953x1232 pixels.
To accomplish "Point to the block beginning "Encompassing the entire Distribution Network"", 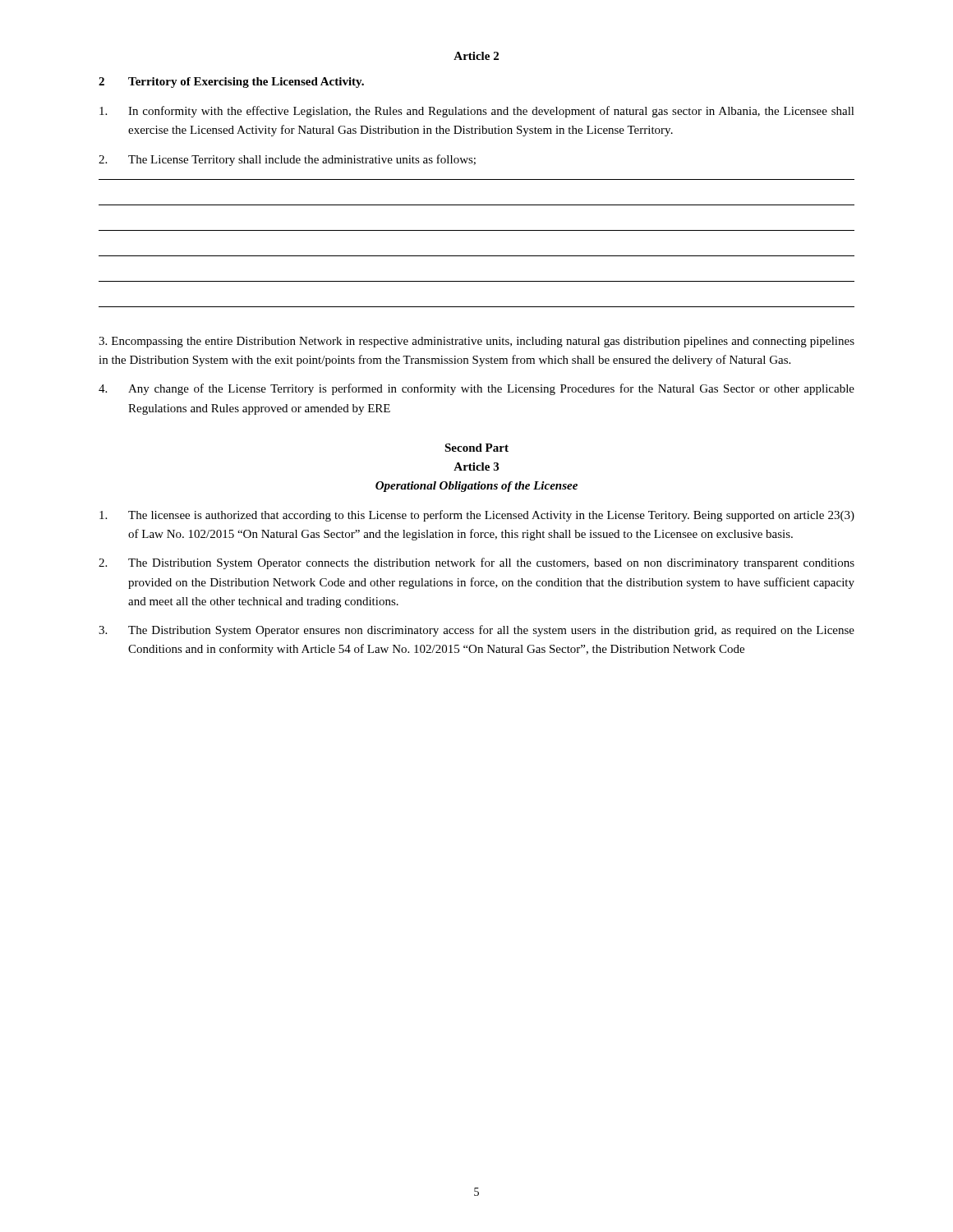I will point(476,350).
